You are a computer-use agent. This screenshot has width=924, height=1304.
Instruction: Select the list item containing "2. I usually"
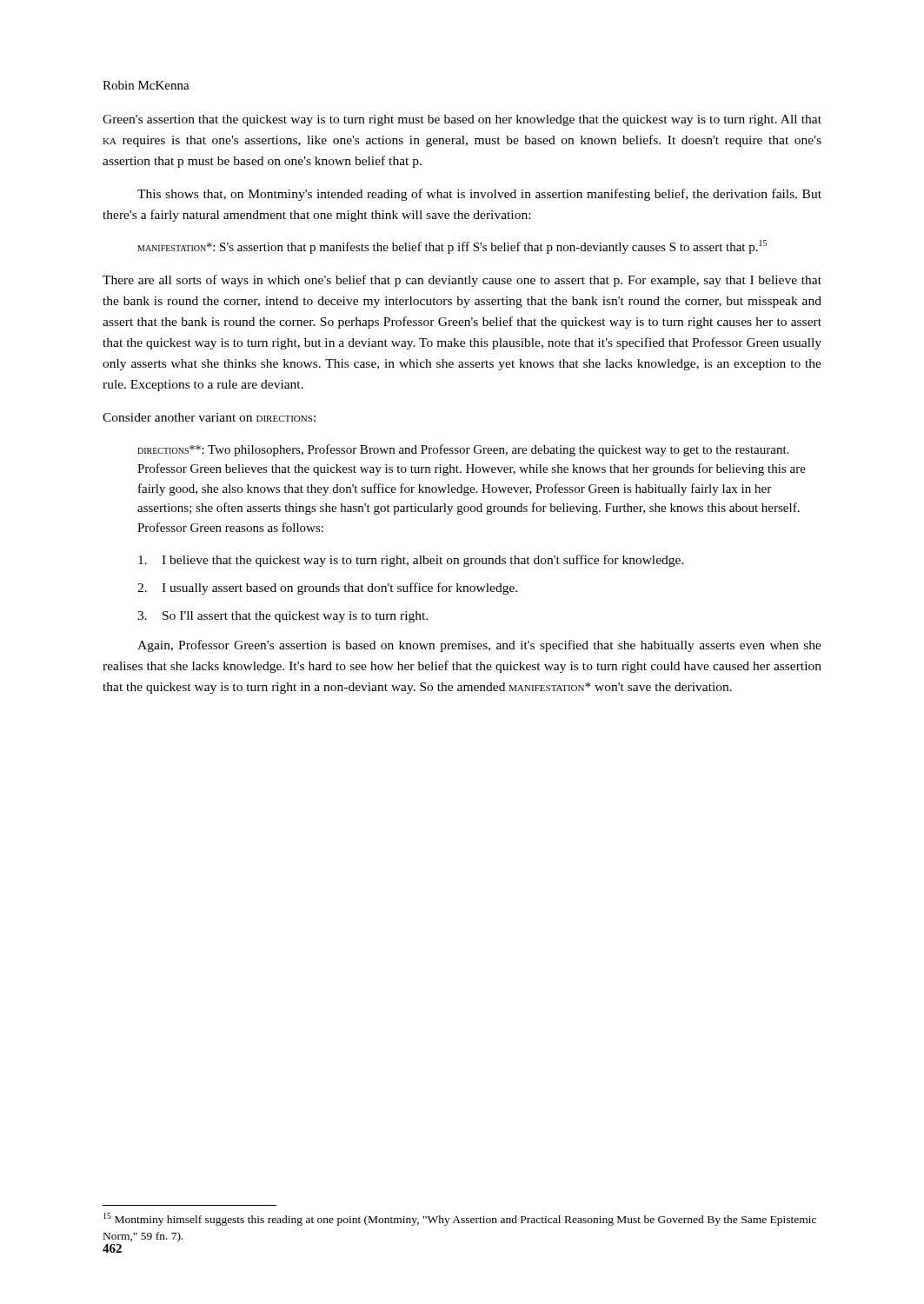tap(479, 588)
